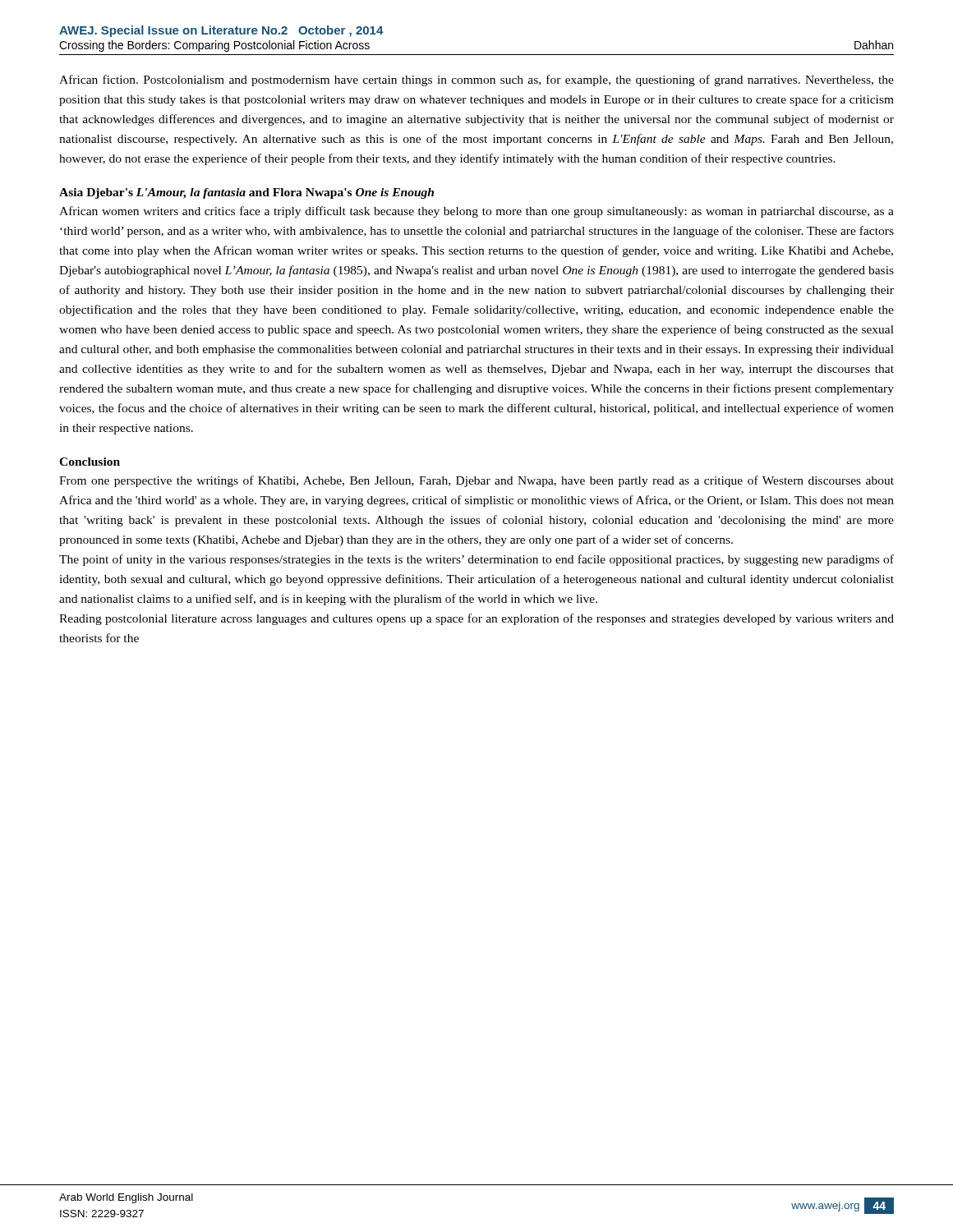The height and width of the screenshot is (1232, 953).
Task: Point to the passage starting "Asia Djebar's L'Amour, la fantasia and Flora Nwapa's"
Action: click(x=247, y=192)
